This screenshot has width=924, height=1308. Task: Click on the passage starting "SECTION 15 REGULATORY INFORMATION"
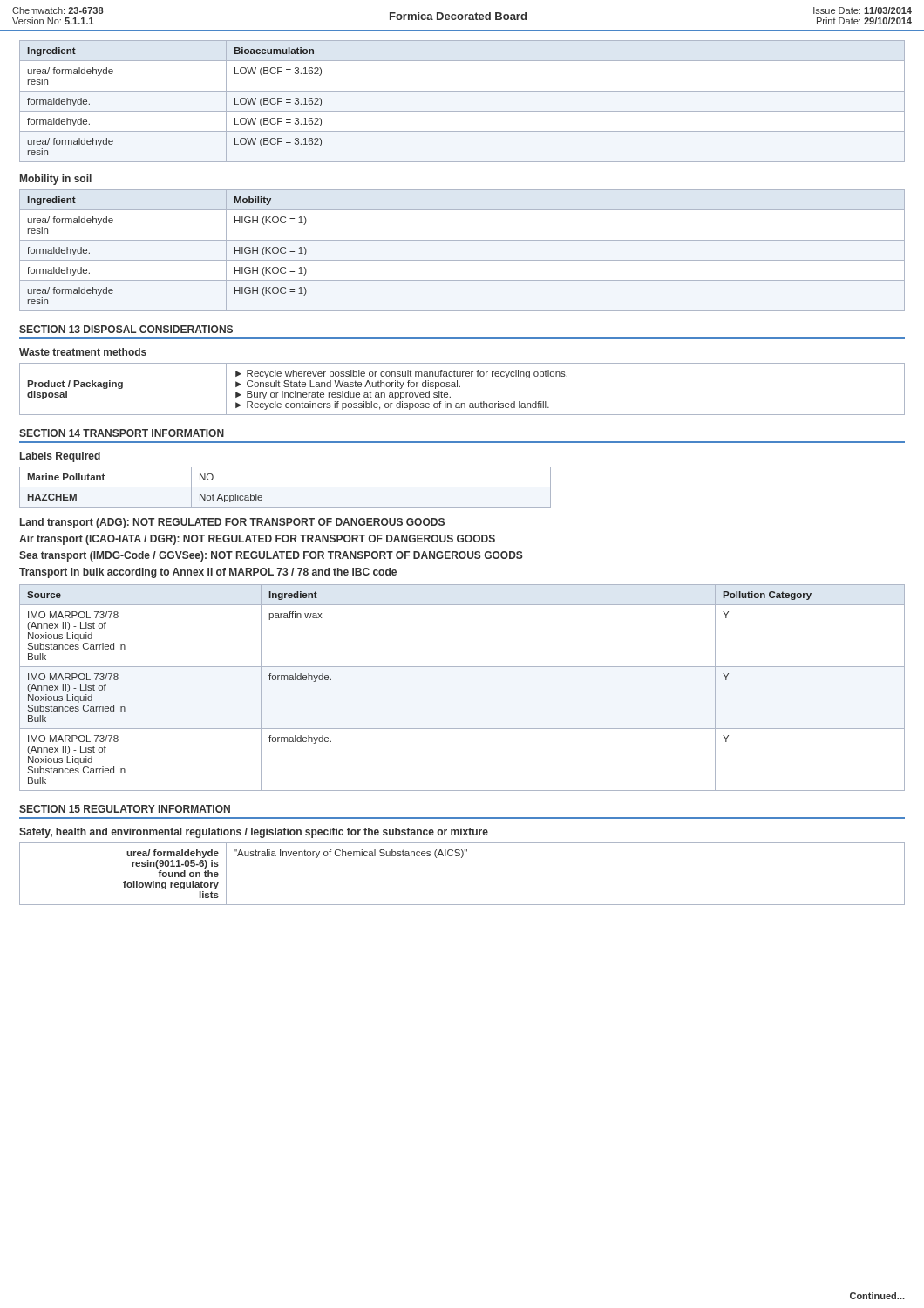(125, 809)
